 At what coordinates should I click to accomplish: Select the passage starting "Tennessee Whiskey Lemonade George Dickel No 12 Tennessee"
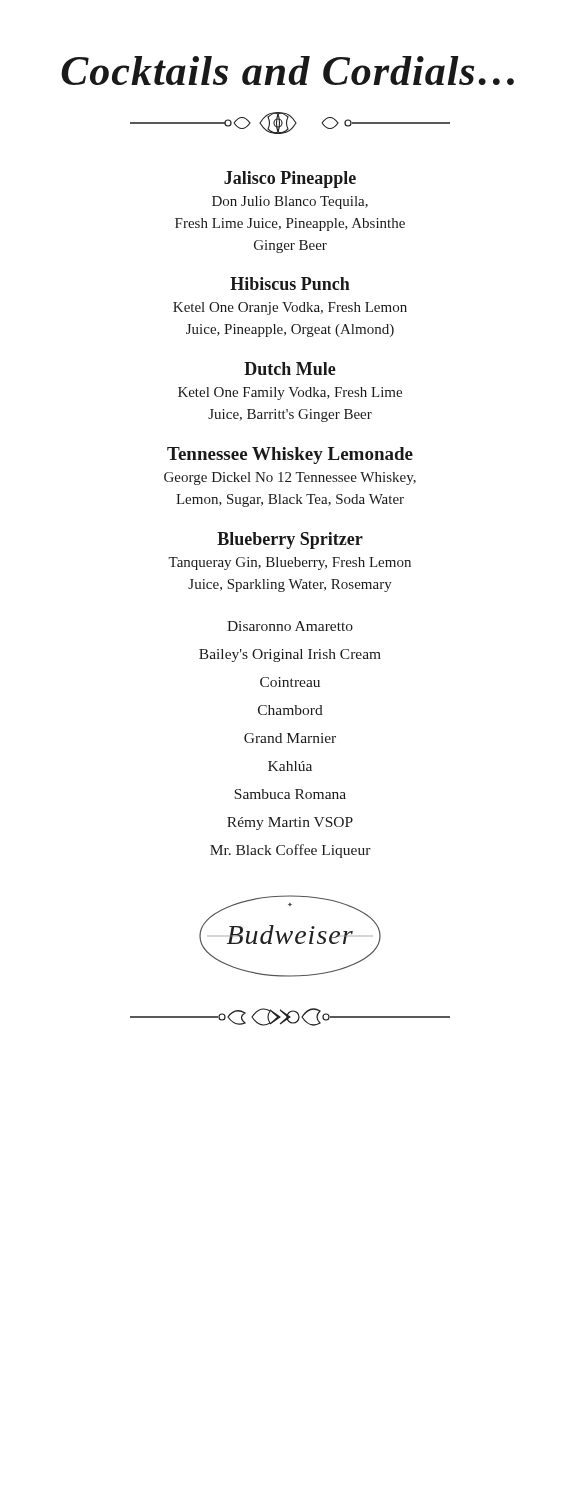290,477
